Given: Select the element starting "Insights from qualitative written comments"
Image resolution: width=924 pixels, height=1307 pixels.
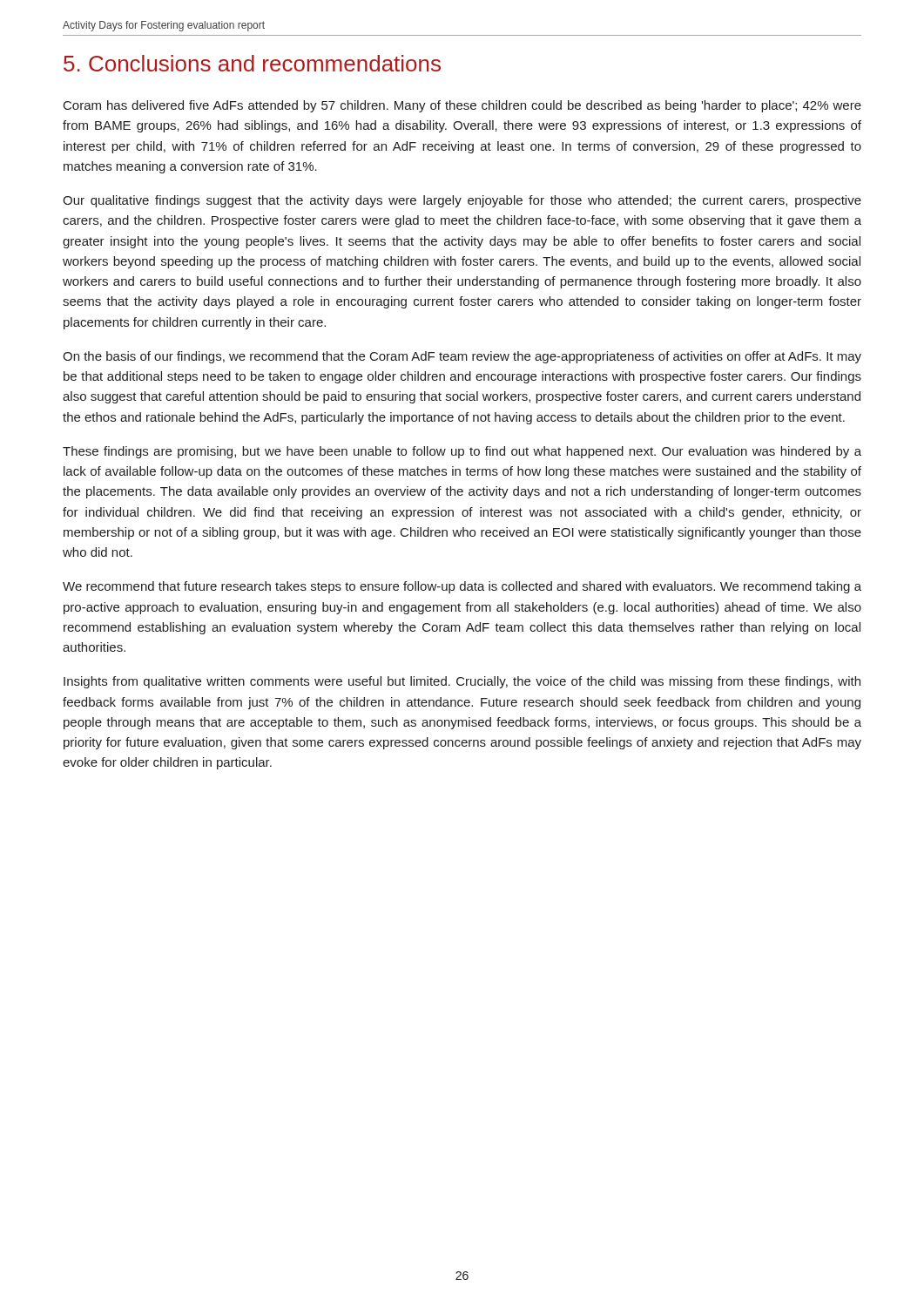Looking at the screenshot, I should click(x=462, y=722).
